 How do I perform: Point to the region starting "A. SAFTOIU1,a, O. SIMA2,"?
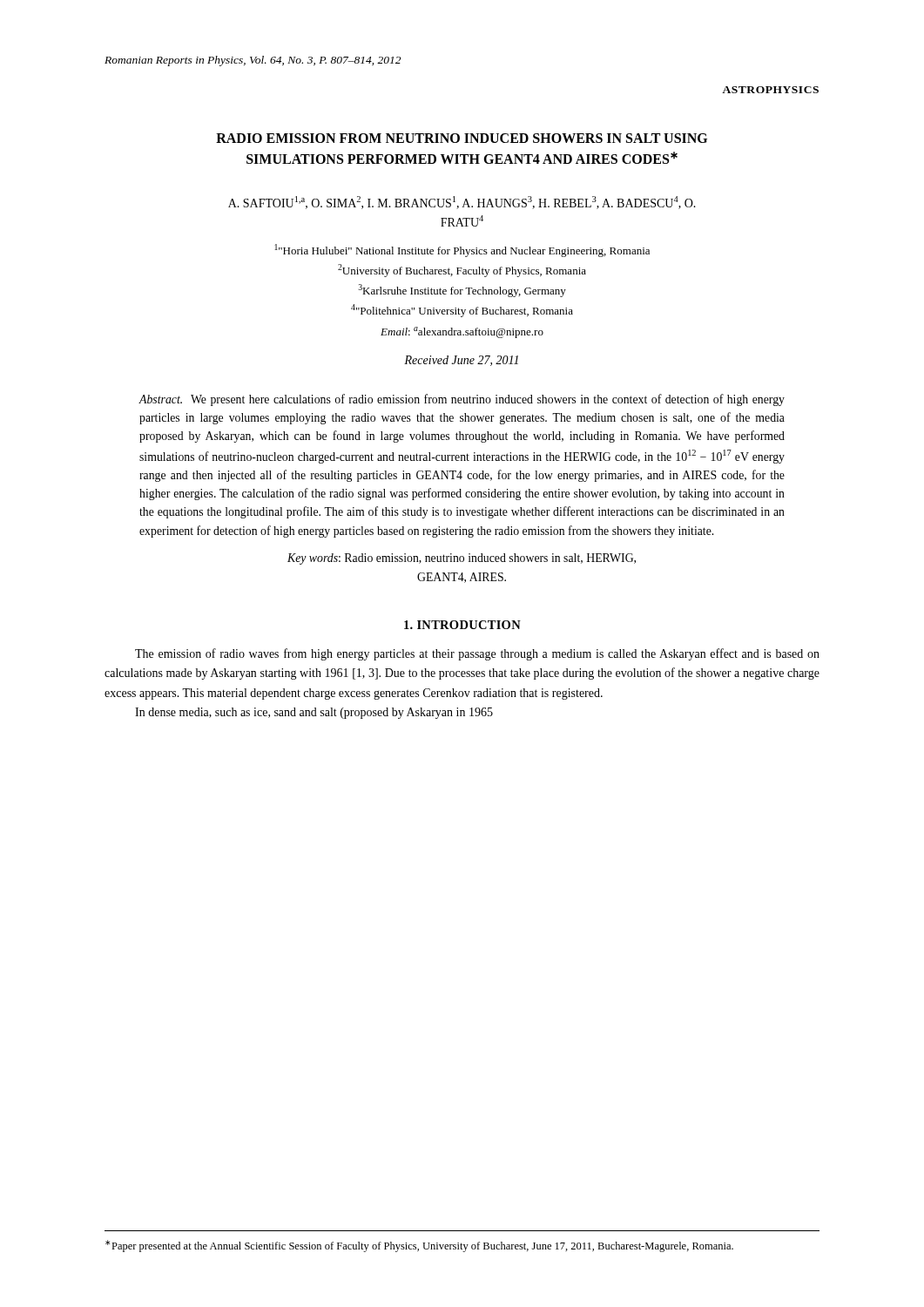tap(462, 212)
